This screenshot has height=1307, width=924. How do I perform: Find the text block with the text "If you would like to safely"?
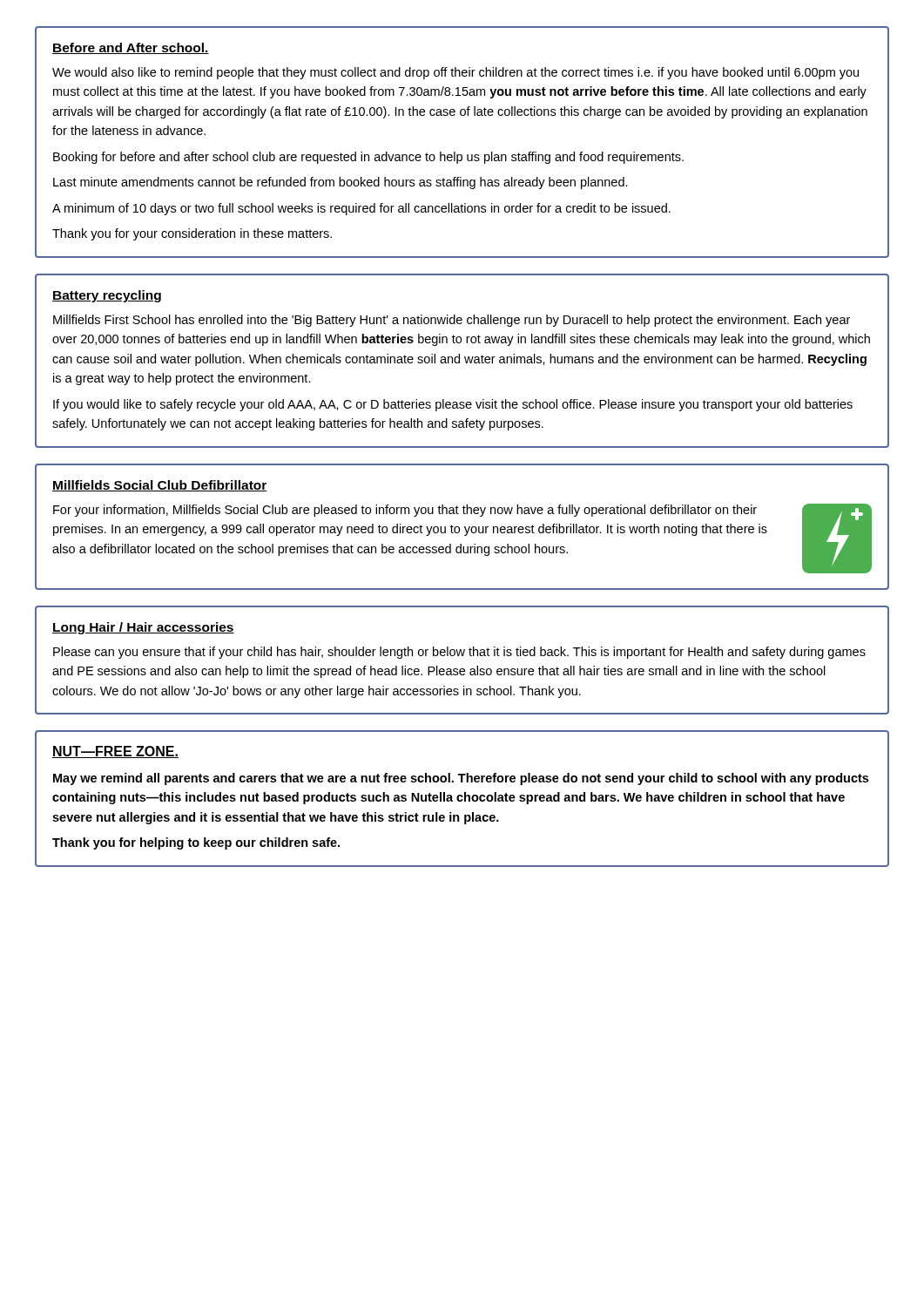tap(453, 414)
